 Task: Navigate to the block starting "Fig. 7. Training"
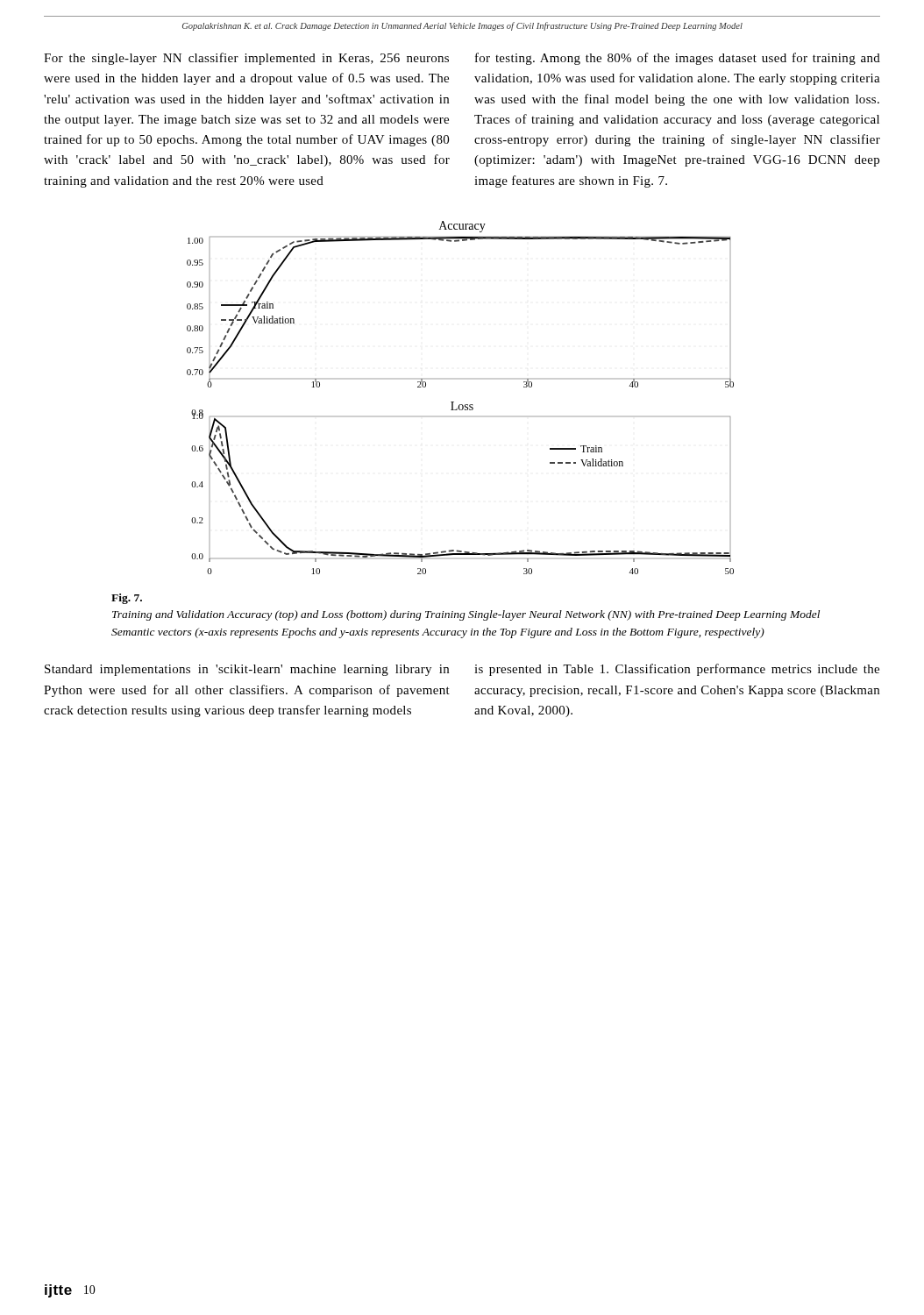(466, 614)
